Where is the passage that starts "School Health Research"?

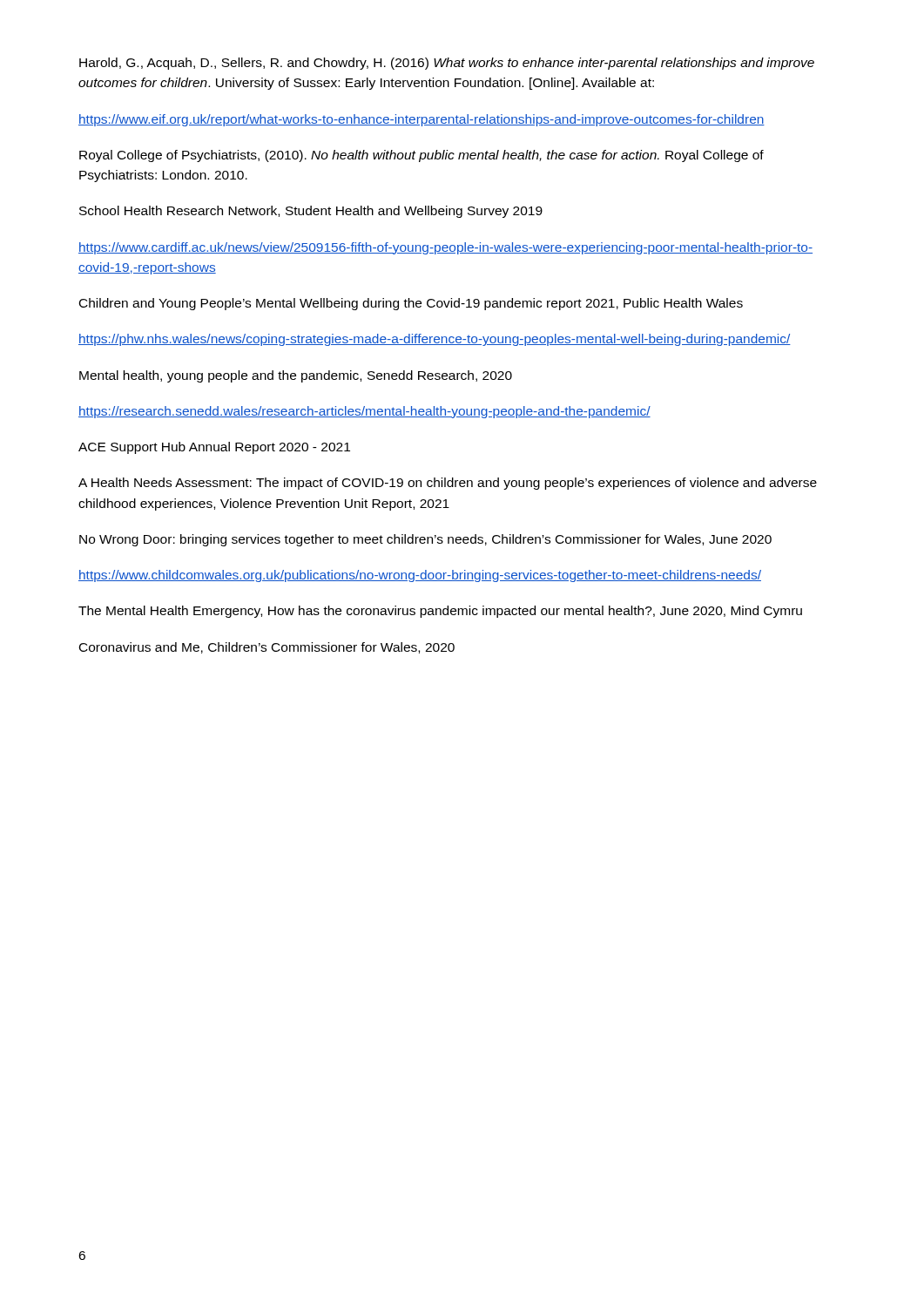click(x=310, y=211)
